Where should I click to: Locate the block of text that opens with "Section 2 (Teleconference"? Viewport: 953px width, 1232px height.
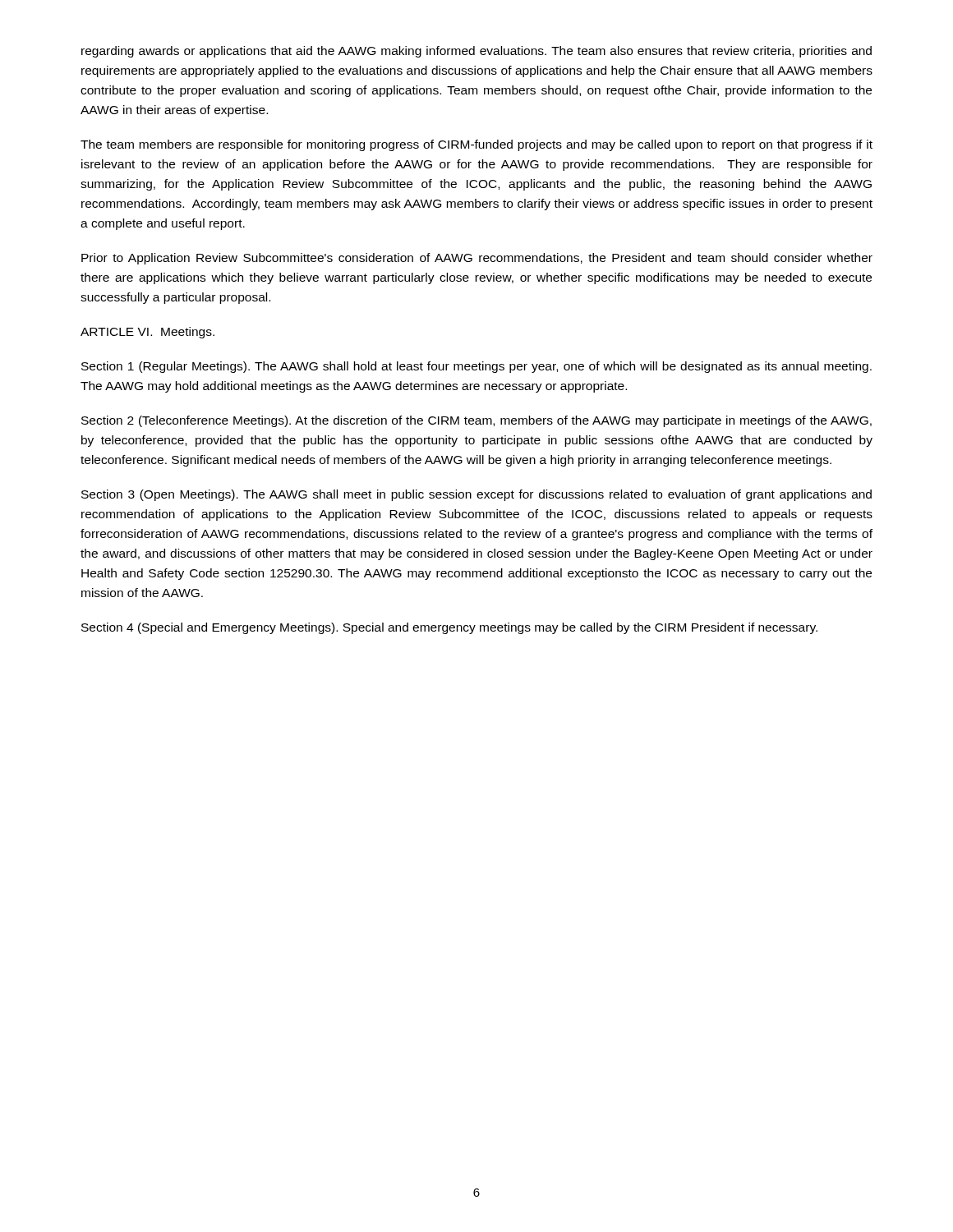(x=476, y=440)
